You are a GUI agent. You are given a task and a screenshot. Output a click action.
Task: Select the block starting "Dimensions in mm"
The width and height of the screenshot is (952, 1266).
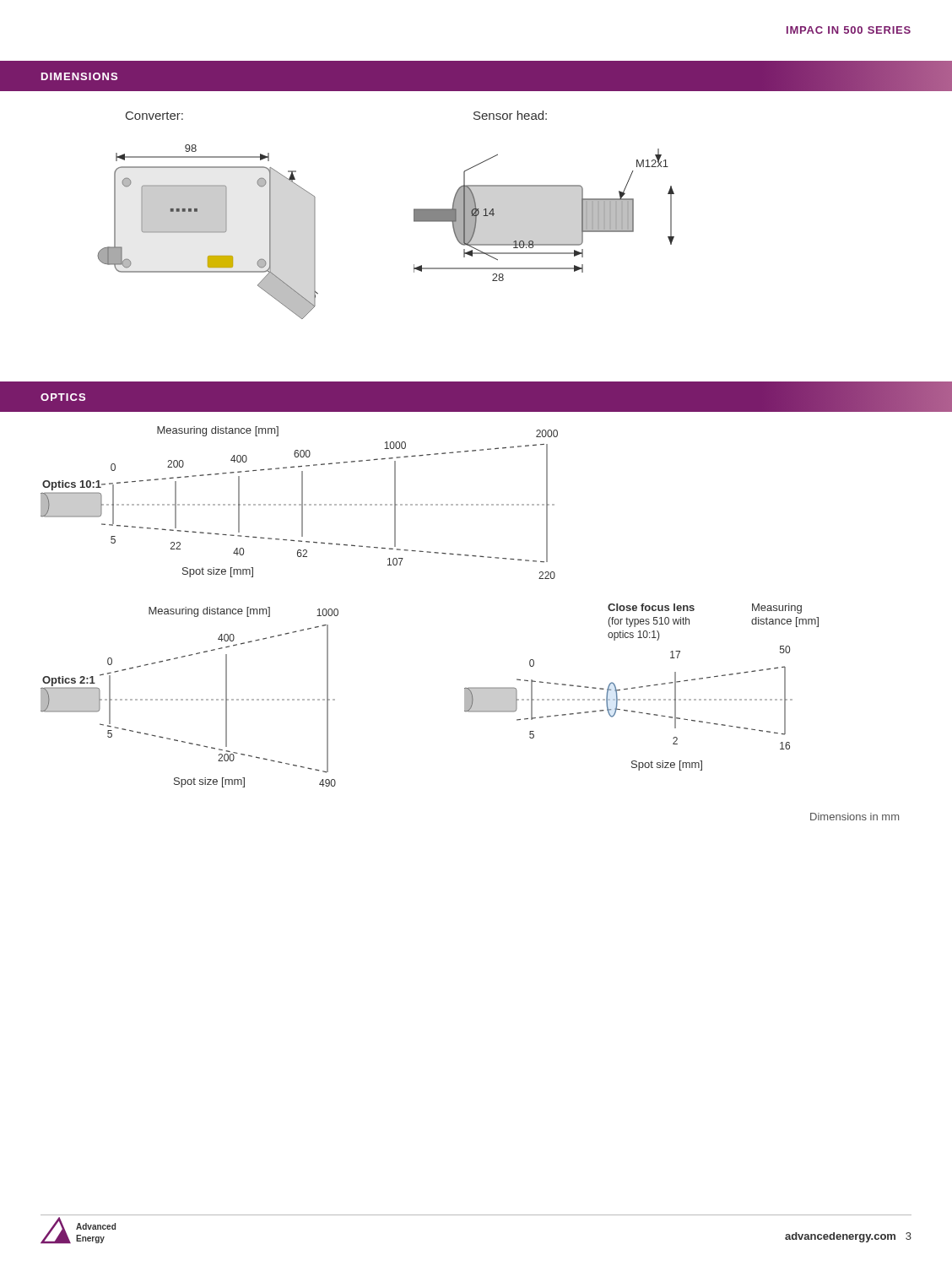(x=855, y=817)
